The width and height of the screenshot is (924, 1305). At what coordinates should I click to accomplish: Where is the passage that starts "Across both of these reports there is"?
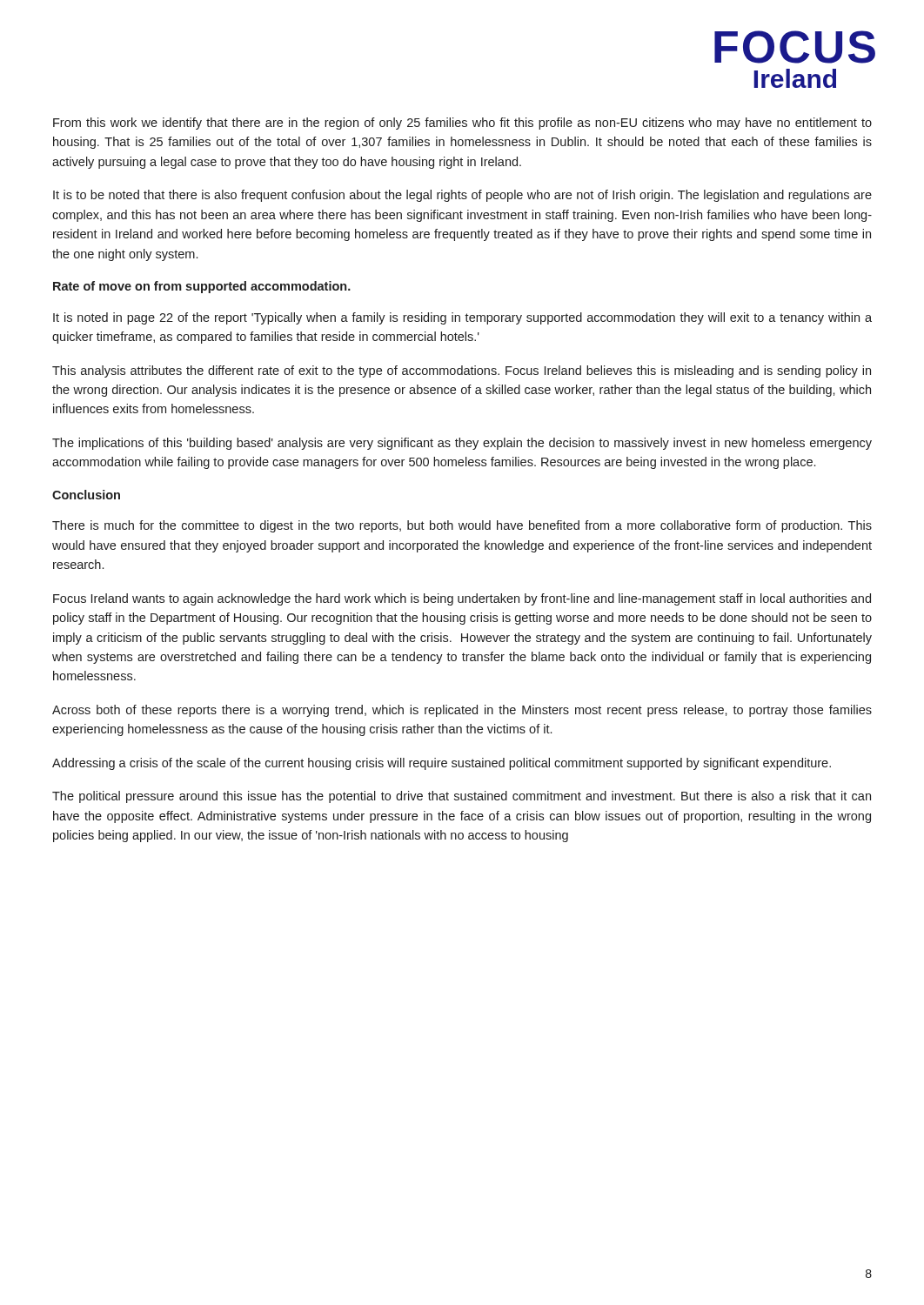[462, 720]
